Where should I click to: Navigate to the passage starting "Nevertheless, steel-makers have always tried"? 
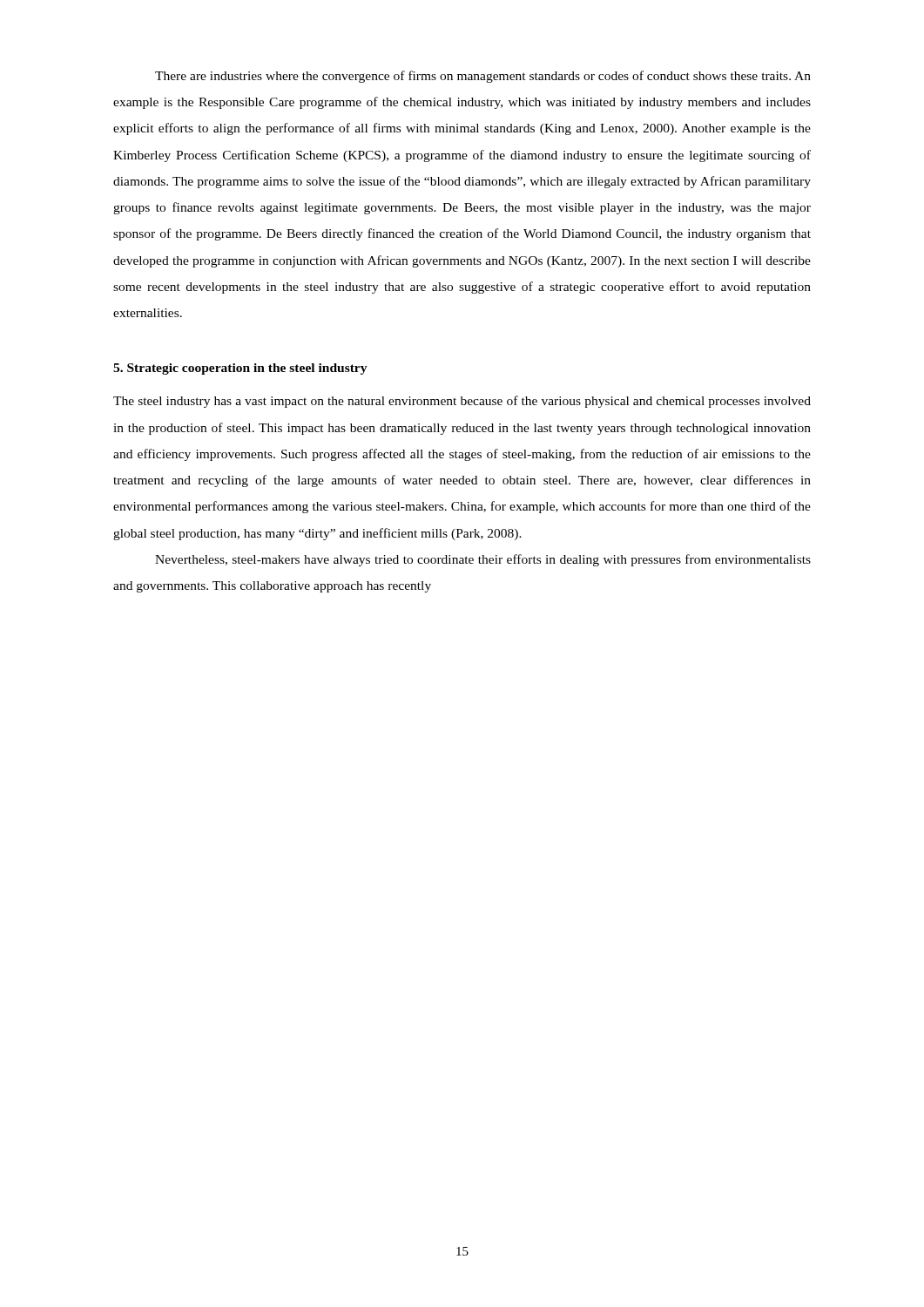point(462,572)
